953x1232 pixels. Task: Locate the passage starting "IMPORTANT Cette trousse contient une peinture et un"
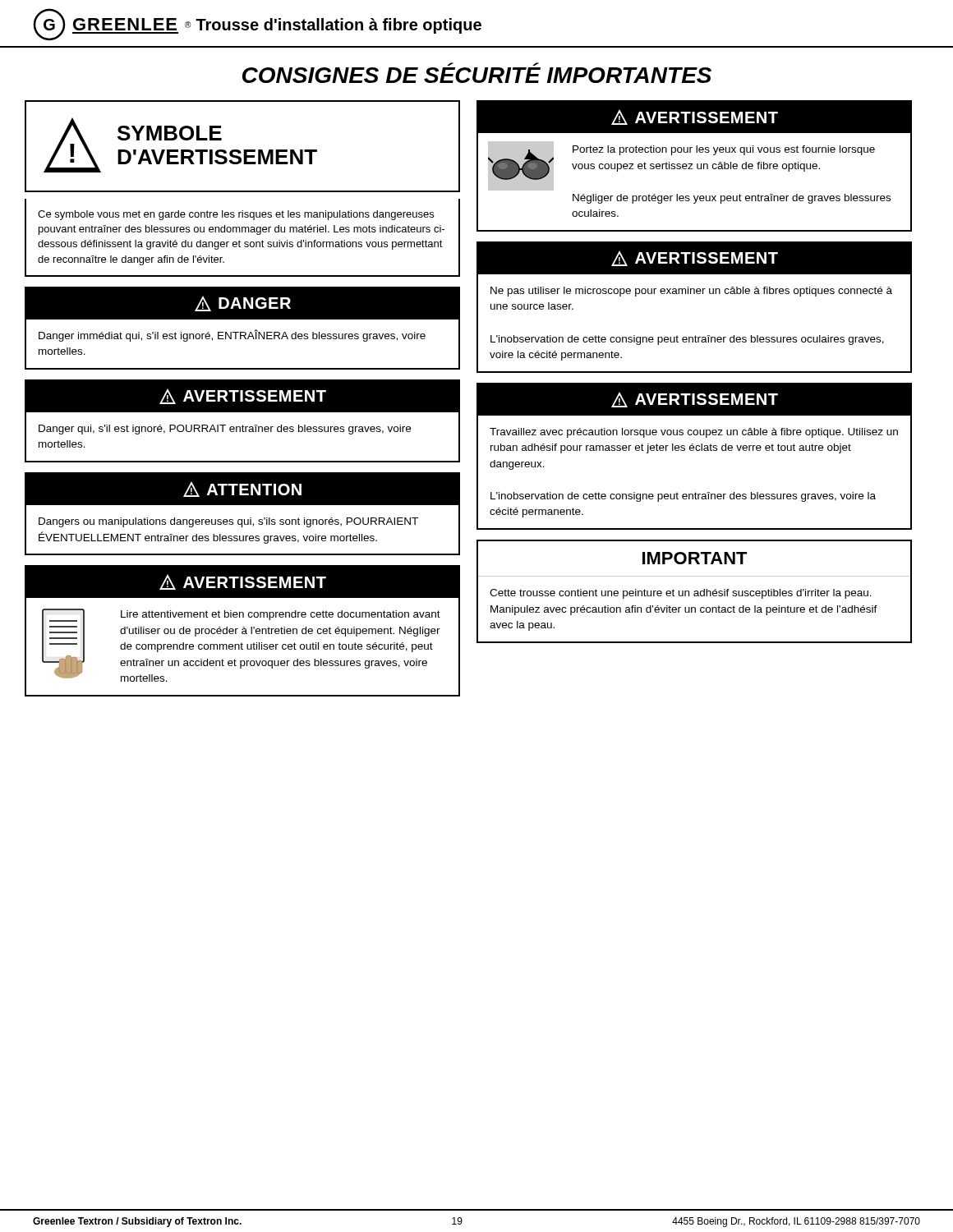click(x=694, y=591)
